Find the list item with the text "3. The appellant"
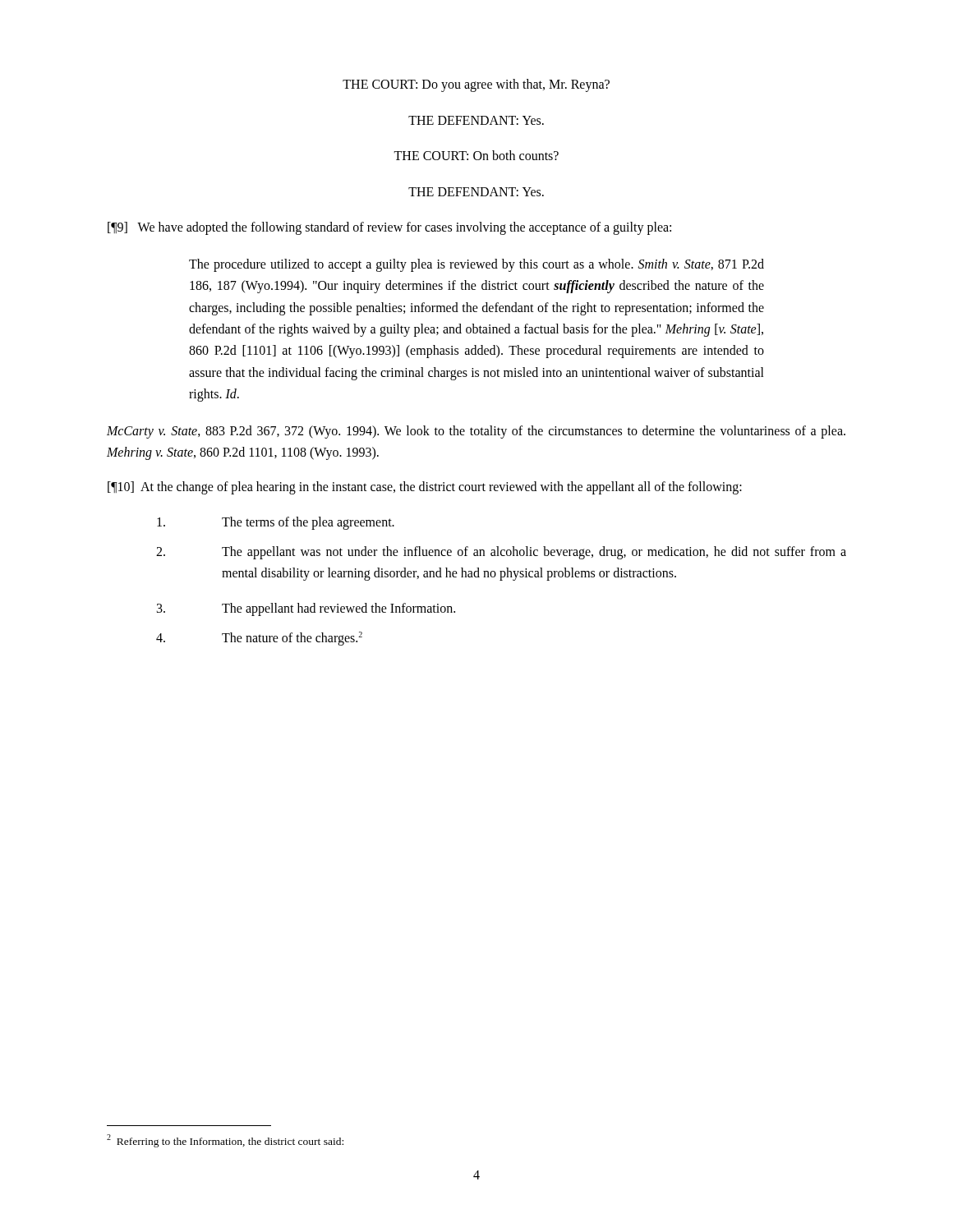 [306, 609]
